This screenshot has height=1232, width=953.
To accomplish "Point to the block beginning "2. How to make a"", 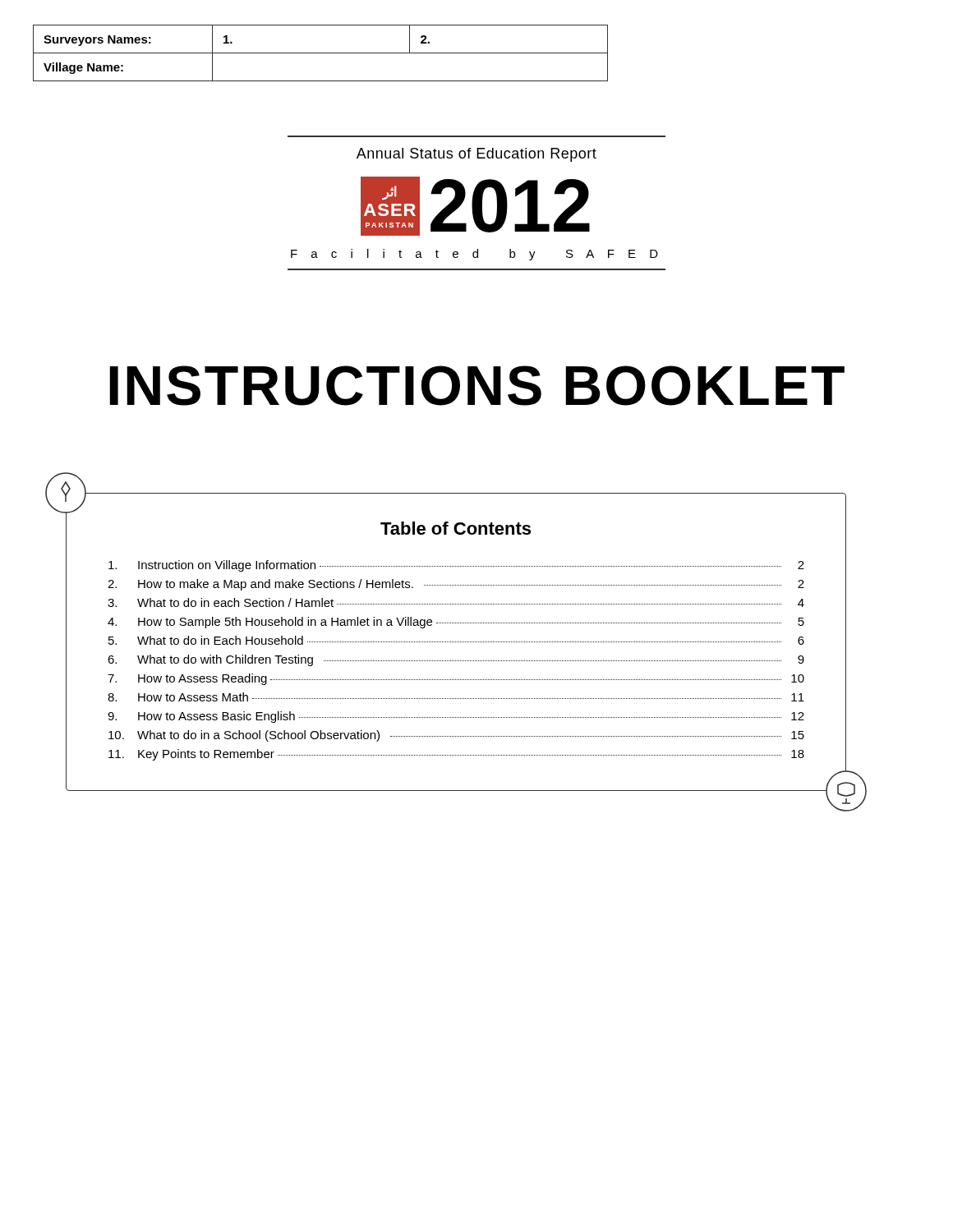I will click(456, 584).
